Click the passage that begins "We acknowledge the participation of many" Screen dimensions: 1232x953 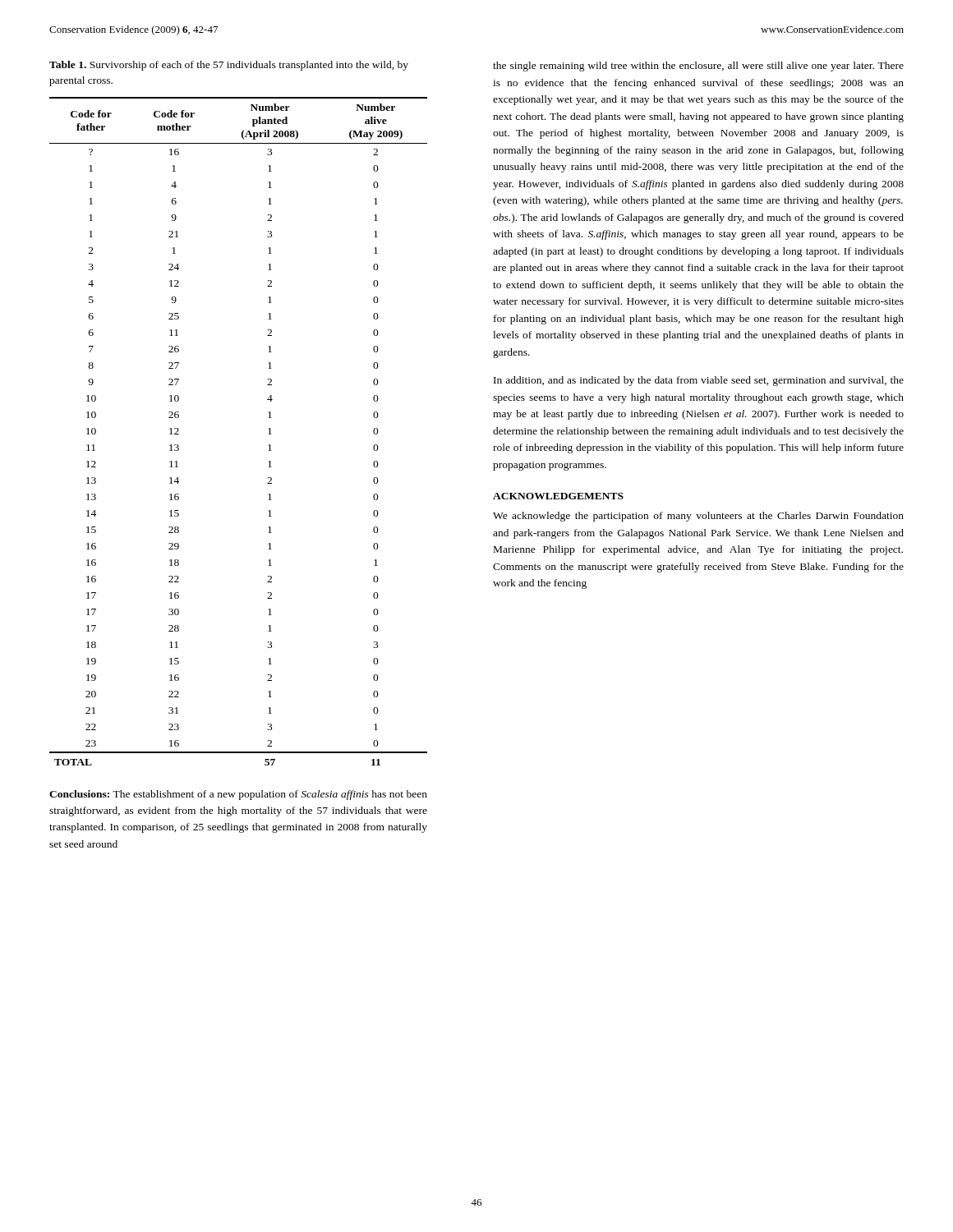[x=698, y=549]
